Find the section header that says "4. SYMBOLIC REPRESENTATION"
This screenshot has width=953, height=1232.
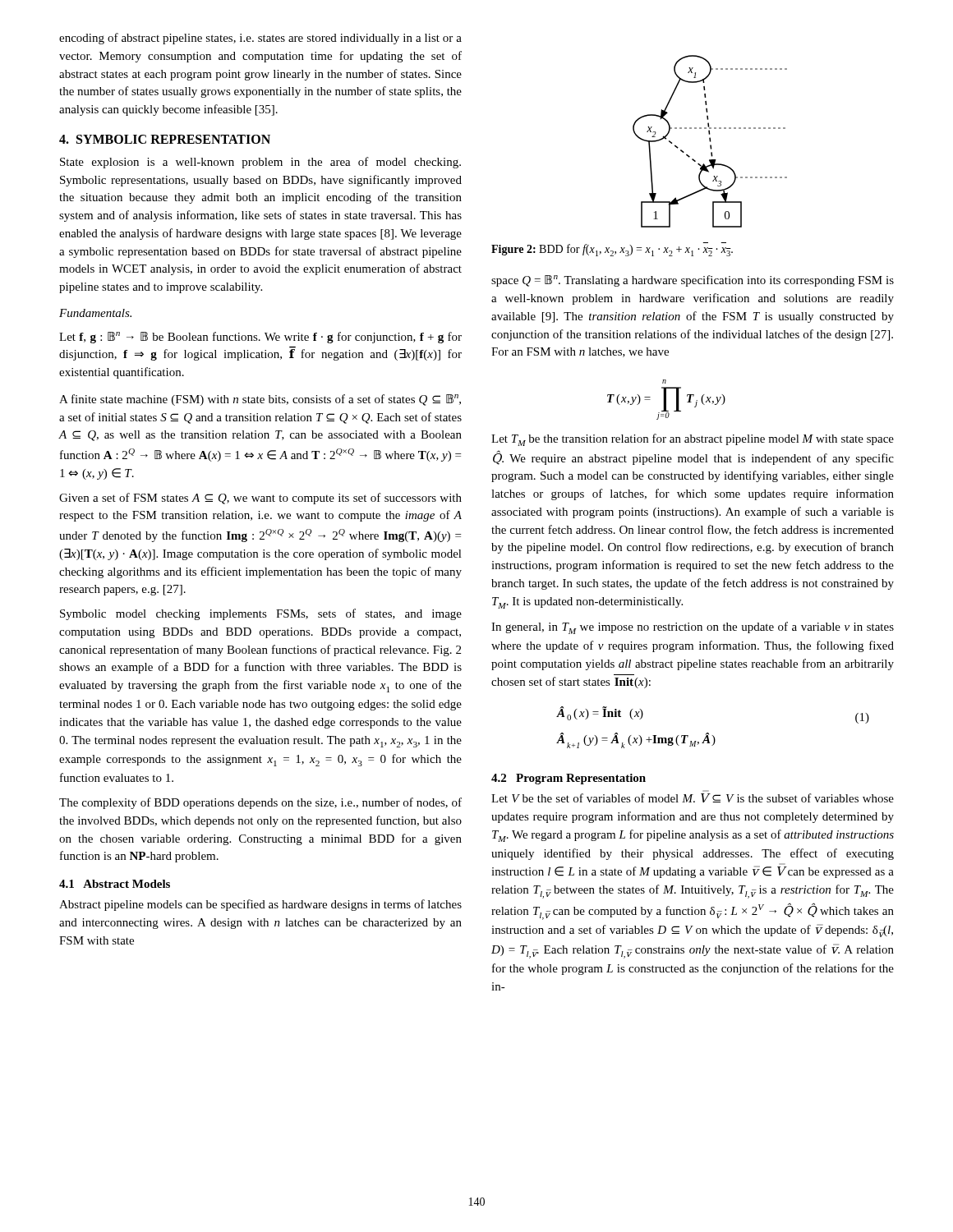[260, 139]
